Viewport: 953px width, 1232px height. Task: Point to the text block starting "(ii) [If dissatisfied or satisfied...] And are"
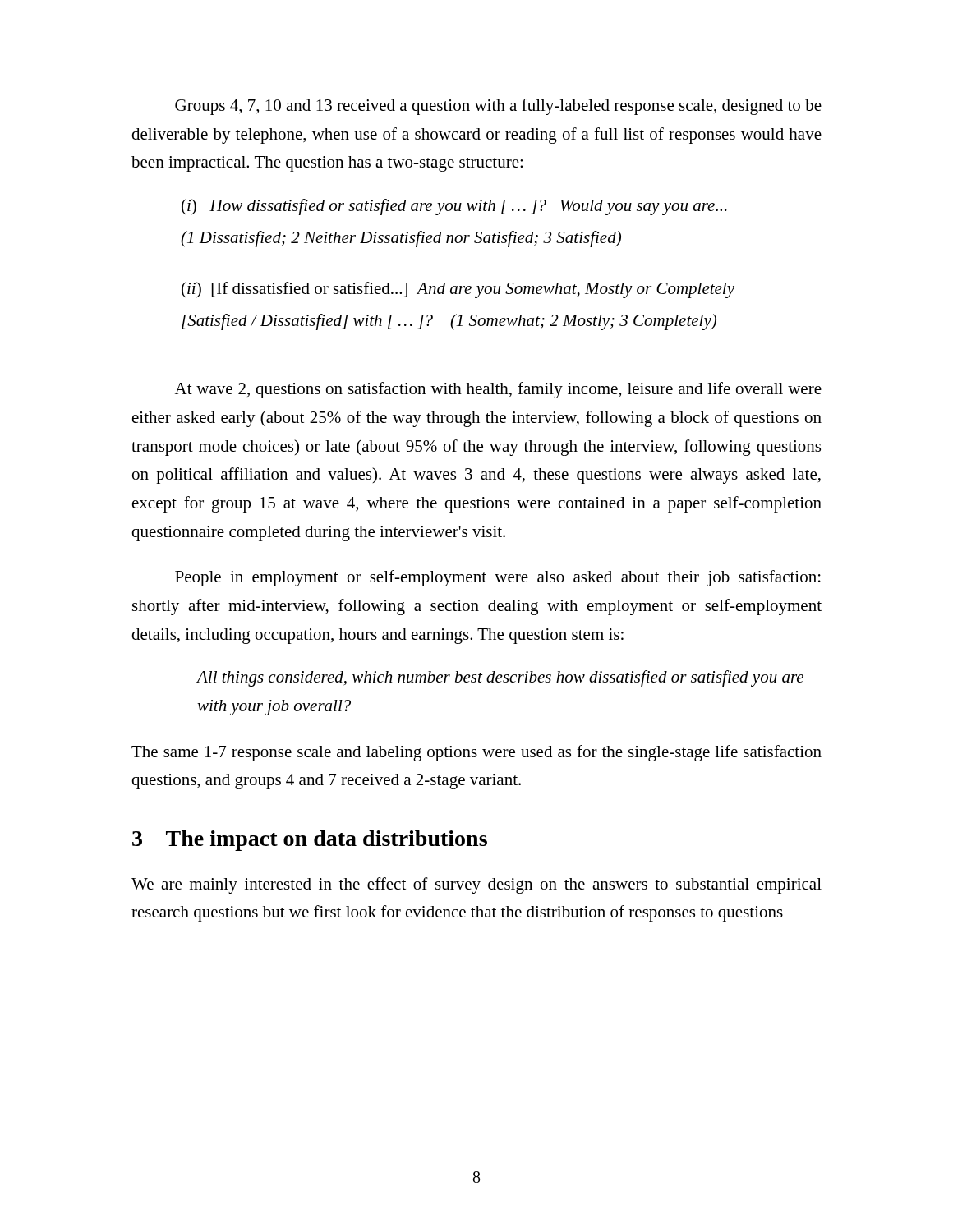click(501, 305)
